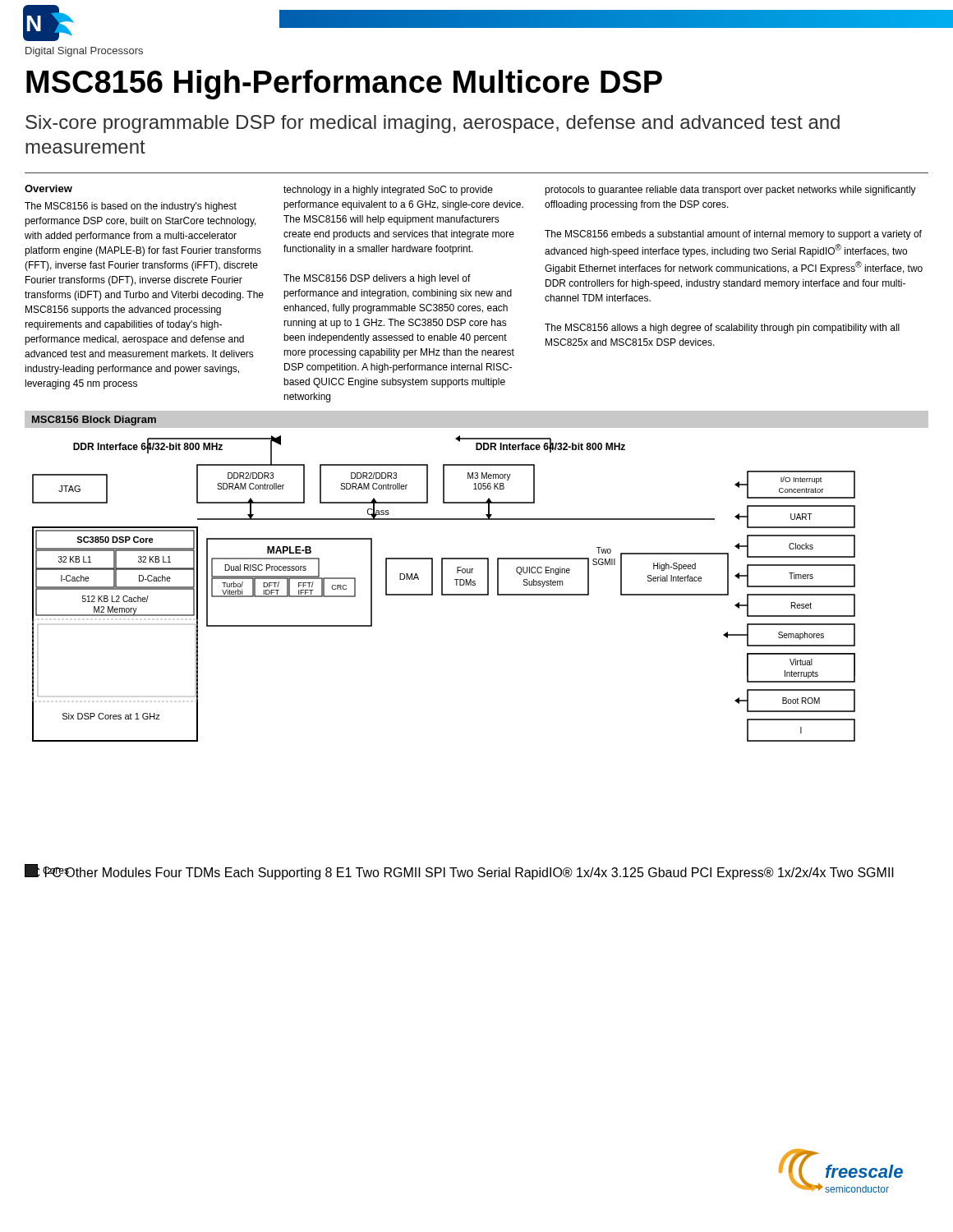This screenshot has width=953, height=1232.
Task: Locate the text block containing "The MSC8156 is based on the industry's"
Action: (144, 295)
